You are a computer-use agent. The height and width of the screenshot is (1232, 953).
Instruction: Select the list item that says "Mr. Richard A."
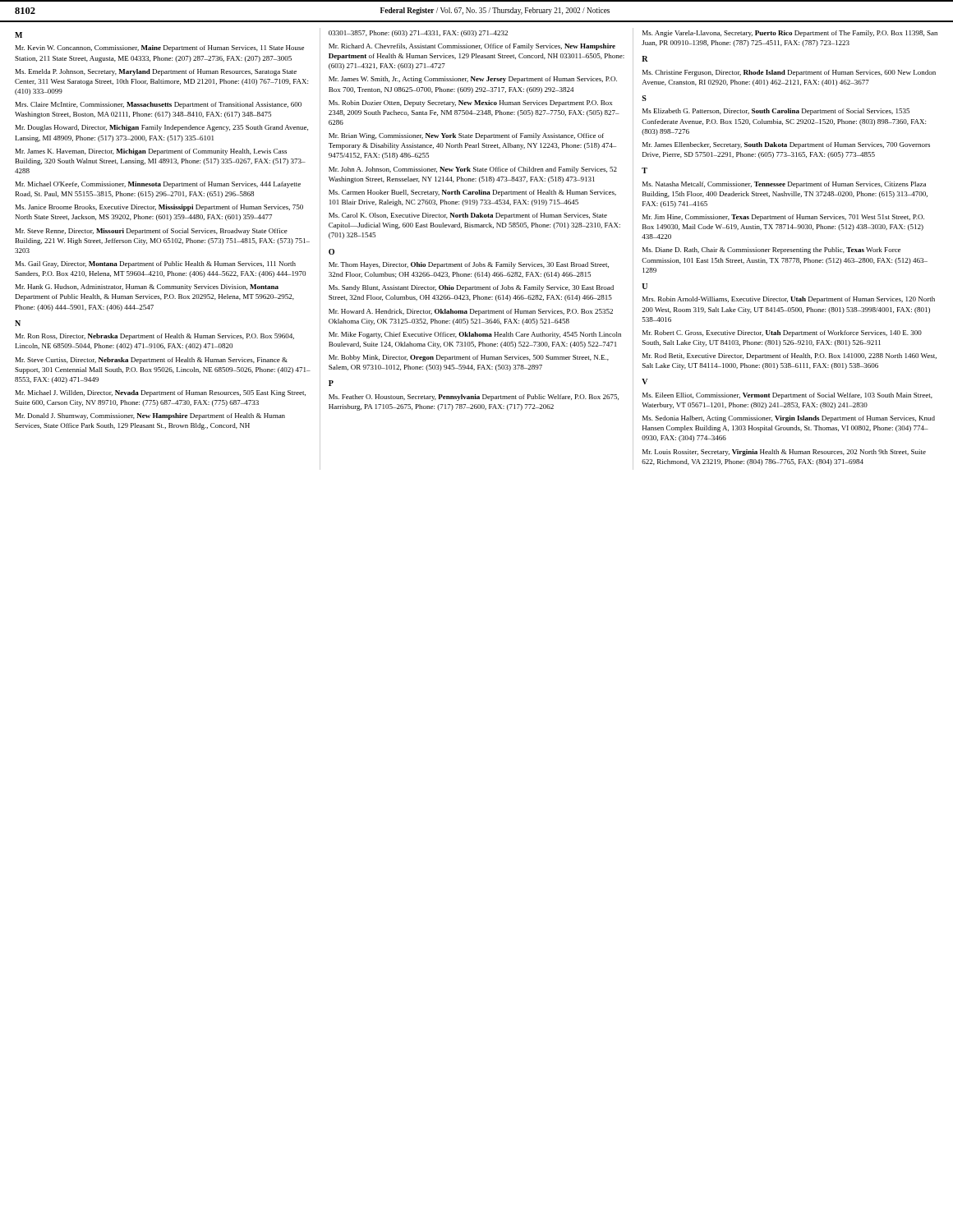point(476,56)
